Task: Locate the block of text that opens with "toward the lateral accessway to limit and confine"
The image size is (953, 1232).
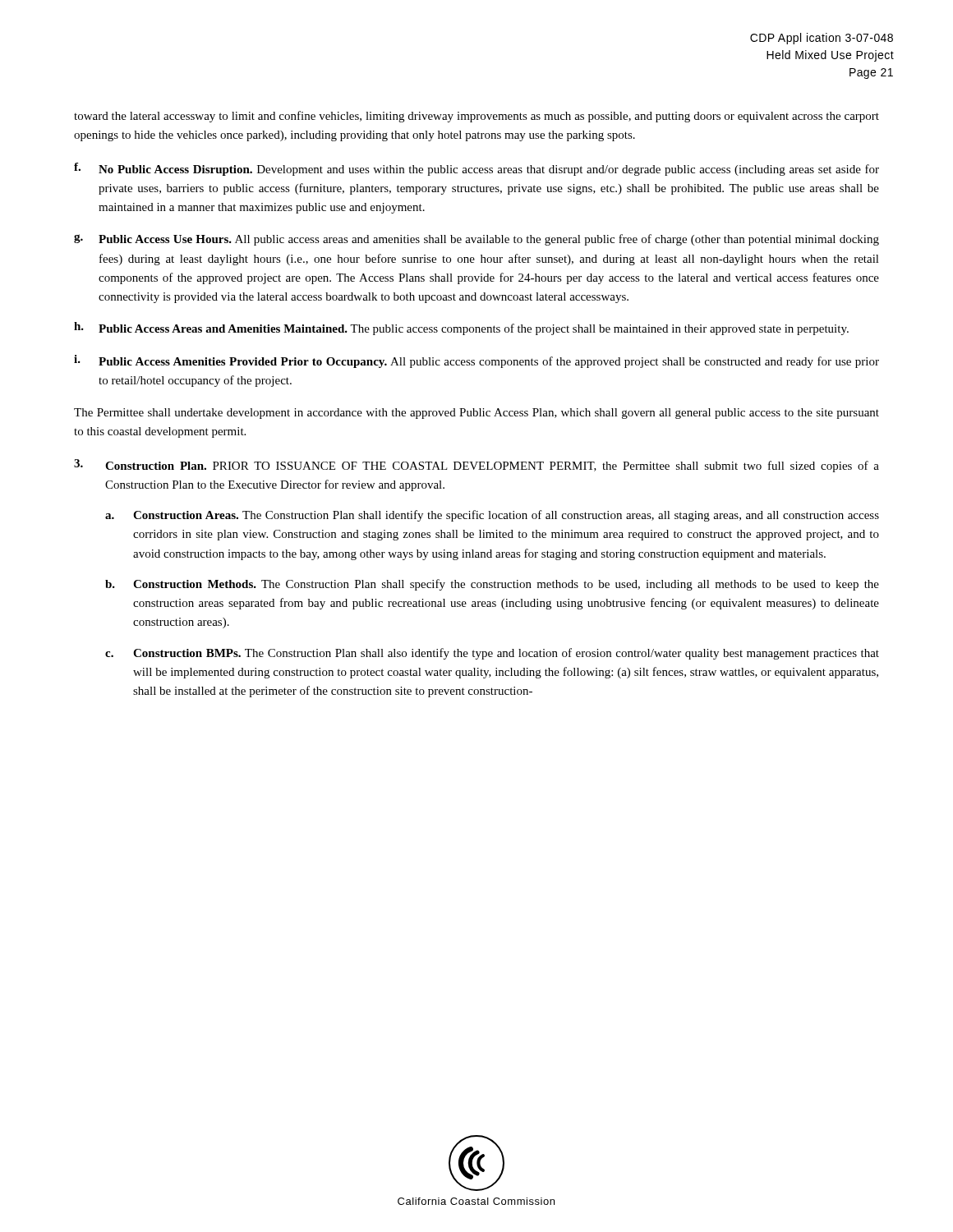Action: (x=476, y=125)
